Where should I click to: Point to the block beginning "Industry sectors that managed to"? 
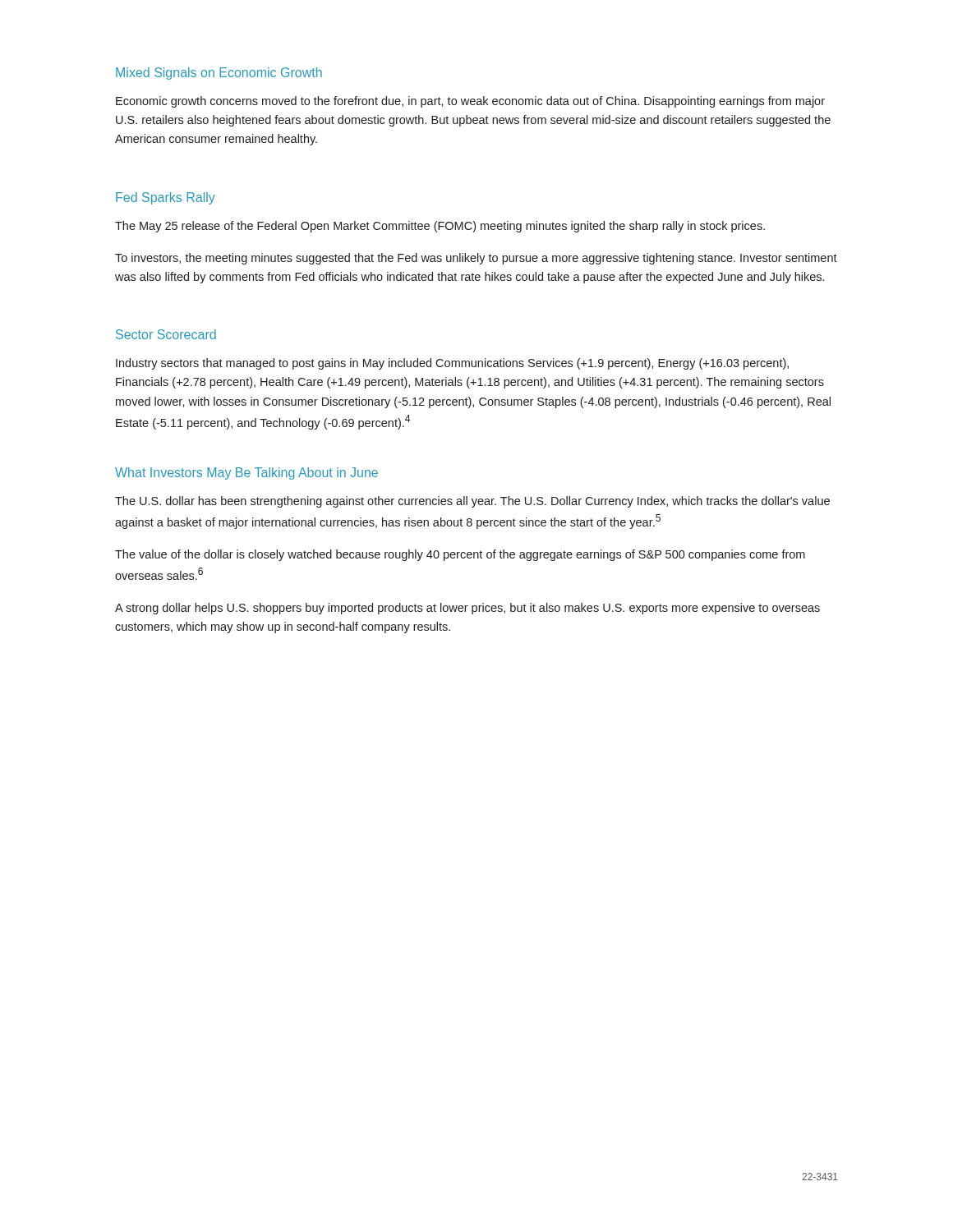click(x=473, y=393)
